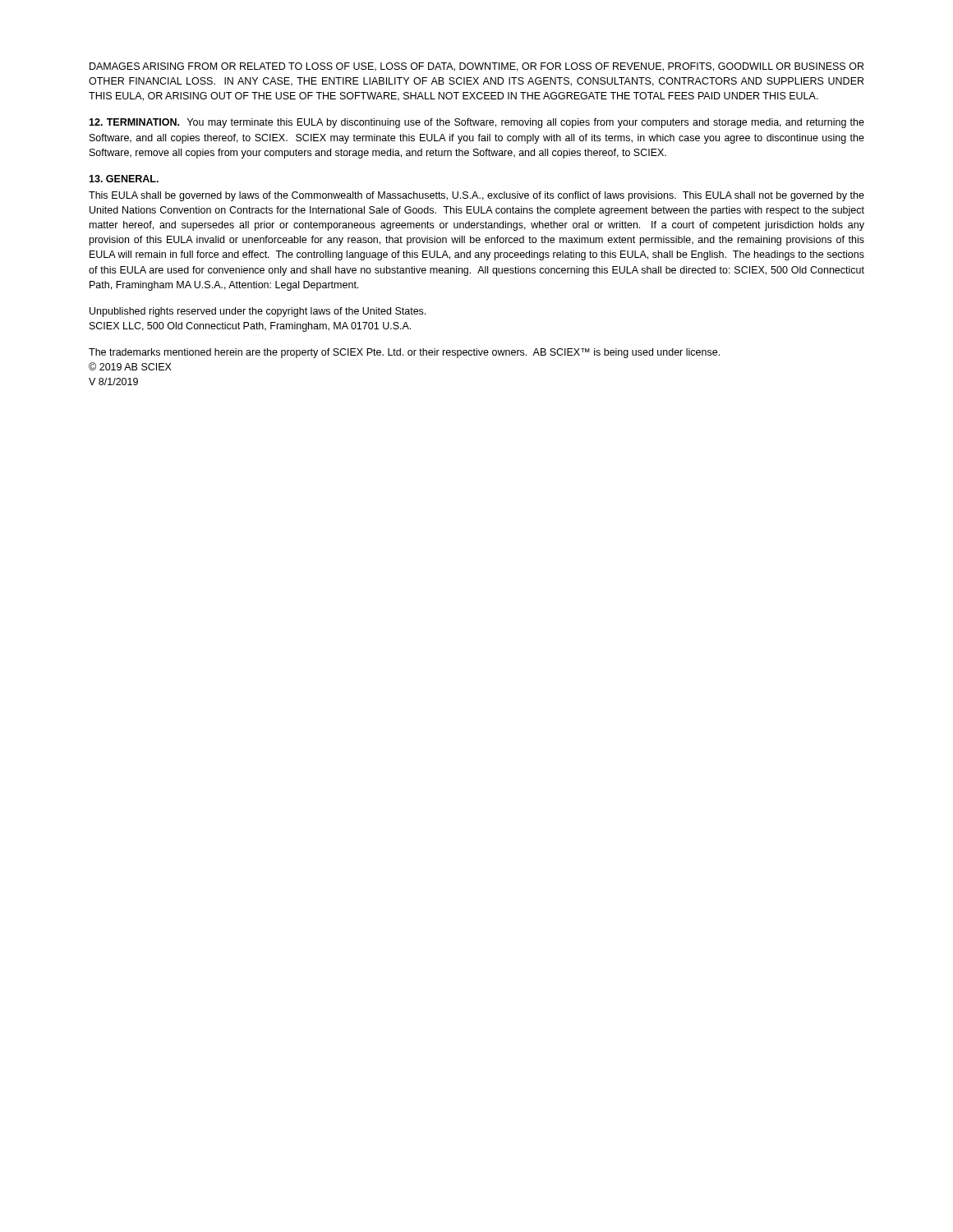
Task: Find the text block containing "This EULA shall be governed by laws of"
Action: [x=476, y=240]
